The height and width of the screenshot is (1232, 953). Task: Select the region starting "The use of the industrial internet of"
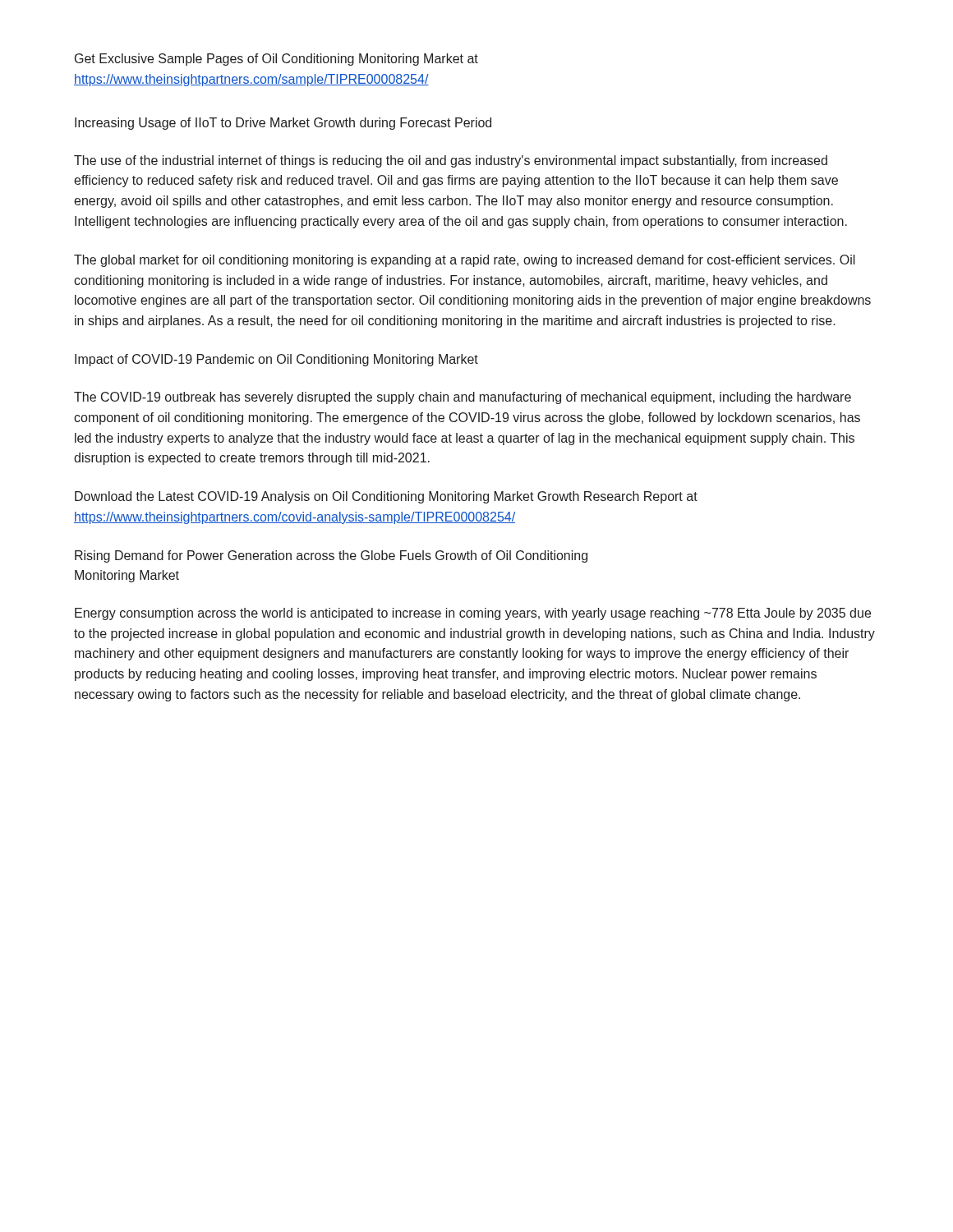click(476, 192)
